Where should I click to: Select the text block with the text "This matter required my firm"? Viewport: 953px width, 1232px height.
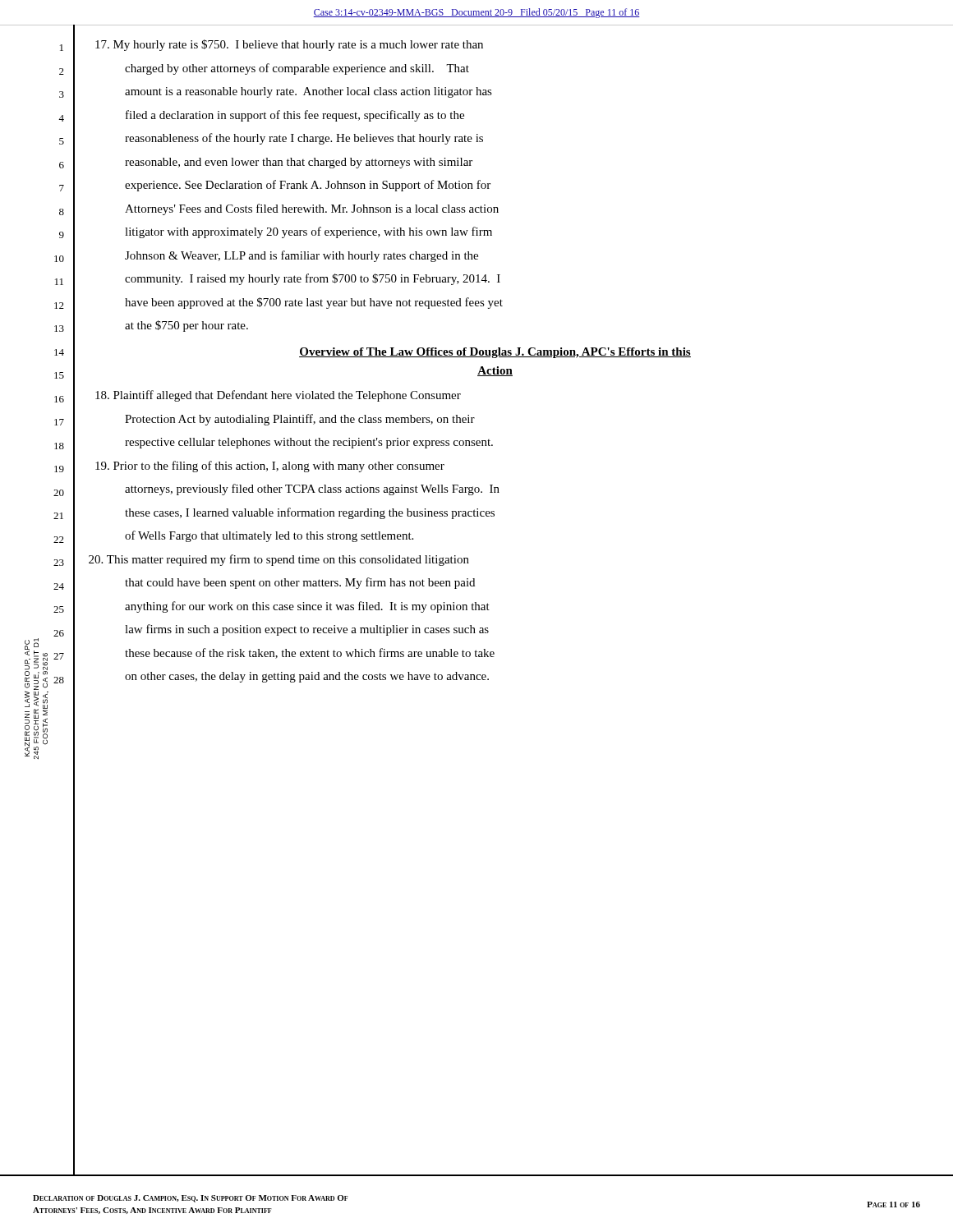(x=495, y=618)
